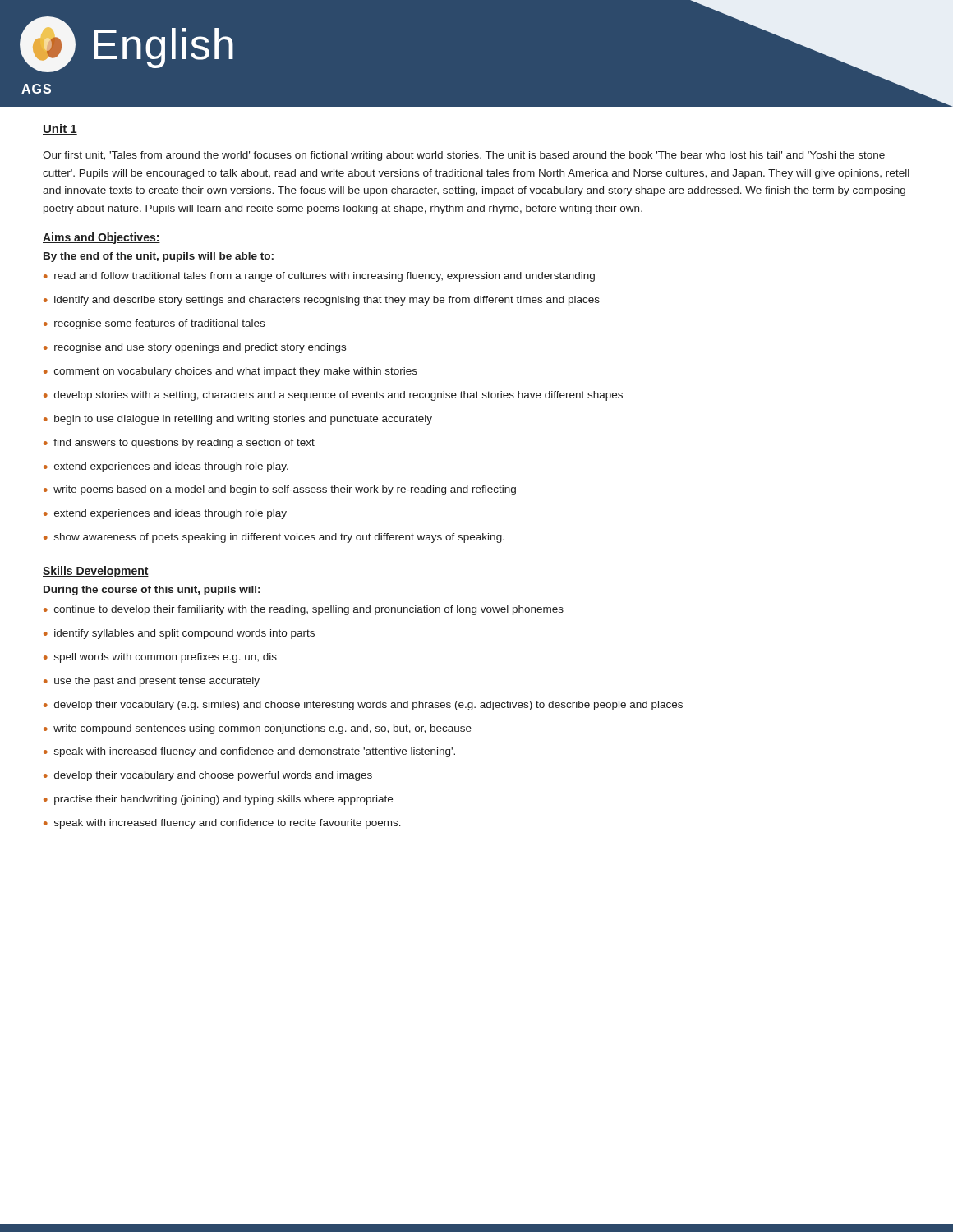Viewport: 953px width, 1232px height.
Task: Find the section header with the text "Unit 1"
Action: point(60,129)
